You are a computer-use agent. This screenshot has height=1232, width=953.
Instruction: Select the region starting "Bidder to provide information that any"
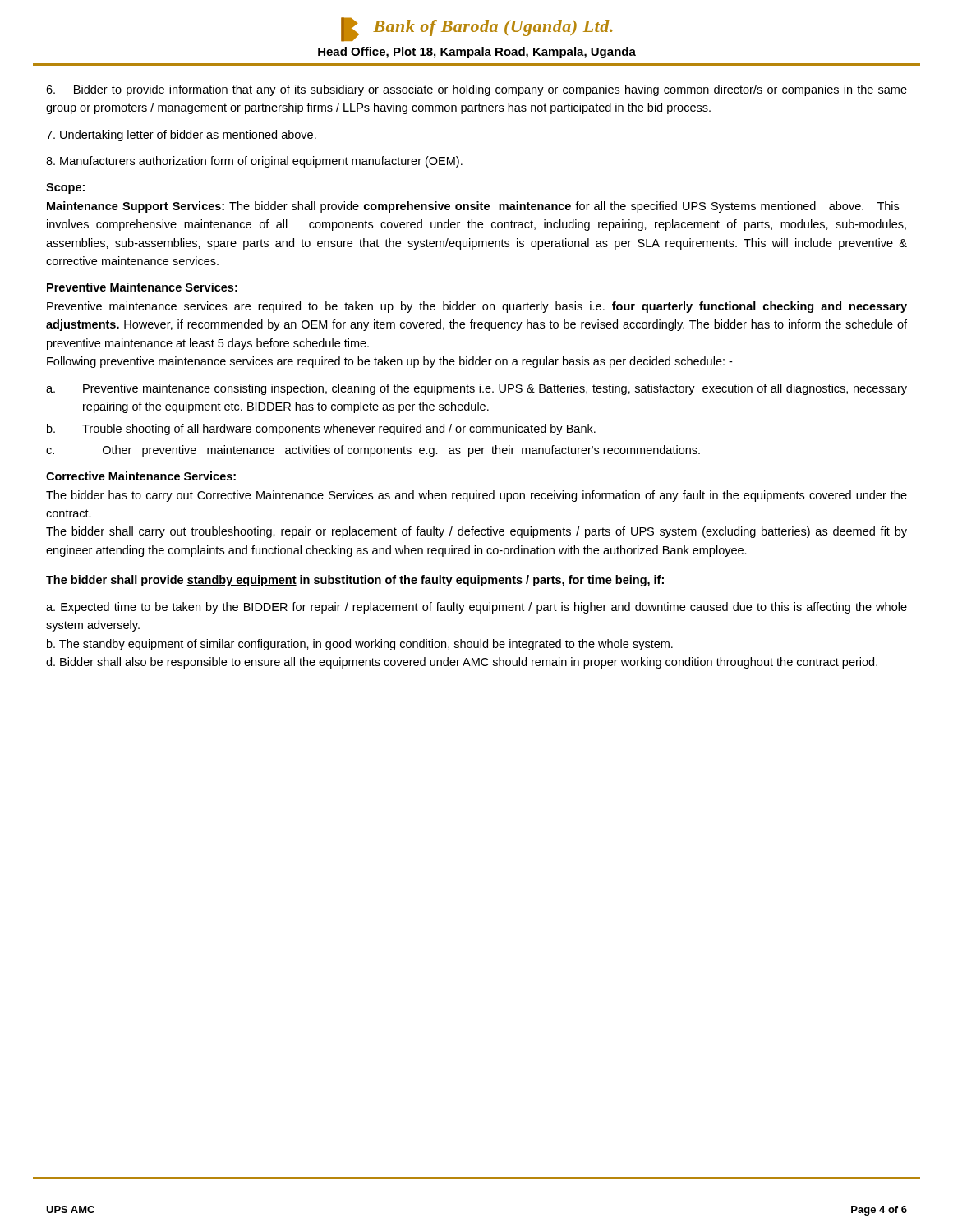476,99
